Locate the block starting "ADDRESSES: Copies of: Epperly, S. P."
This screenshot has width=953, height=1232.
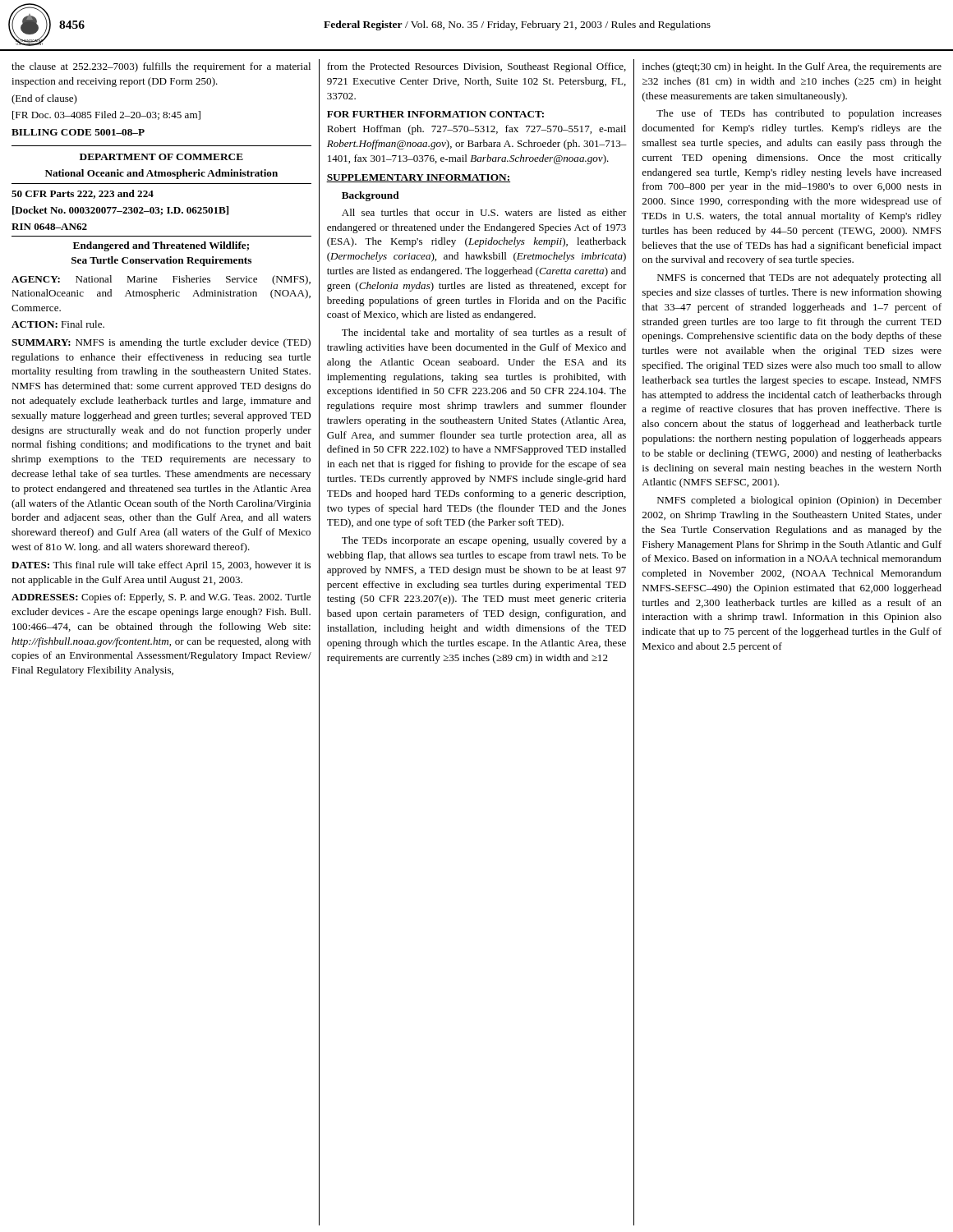click(161, 634)
